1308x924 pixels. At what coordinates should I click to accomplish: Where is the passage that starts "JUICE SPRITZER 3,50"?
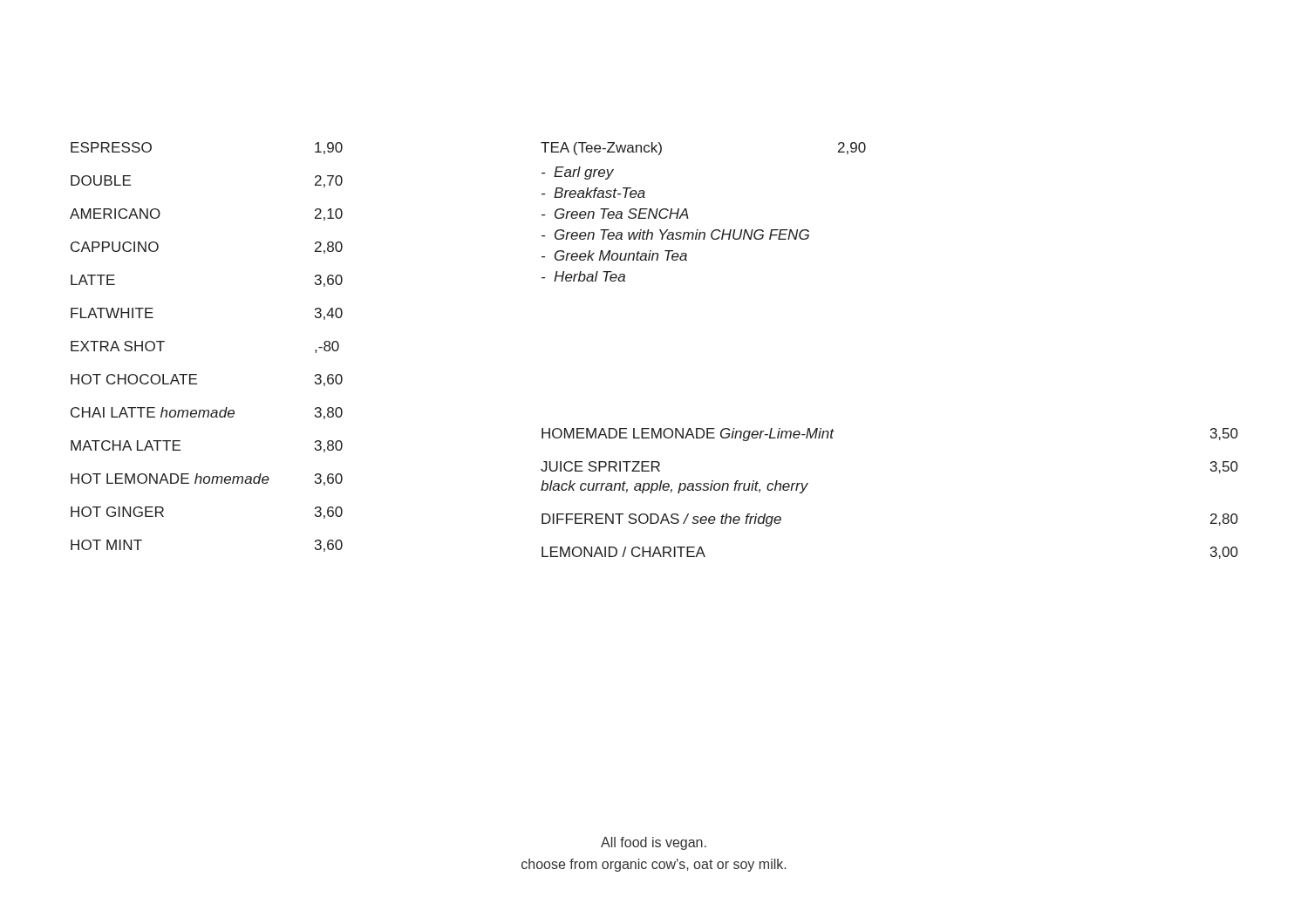(602, 467)
